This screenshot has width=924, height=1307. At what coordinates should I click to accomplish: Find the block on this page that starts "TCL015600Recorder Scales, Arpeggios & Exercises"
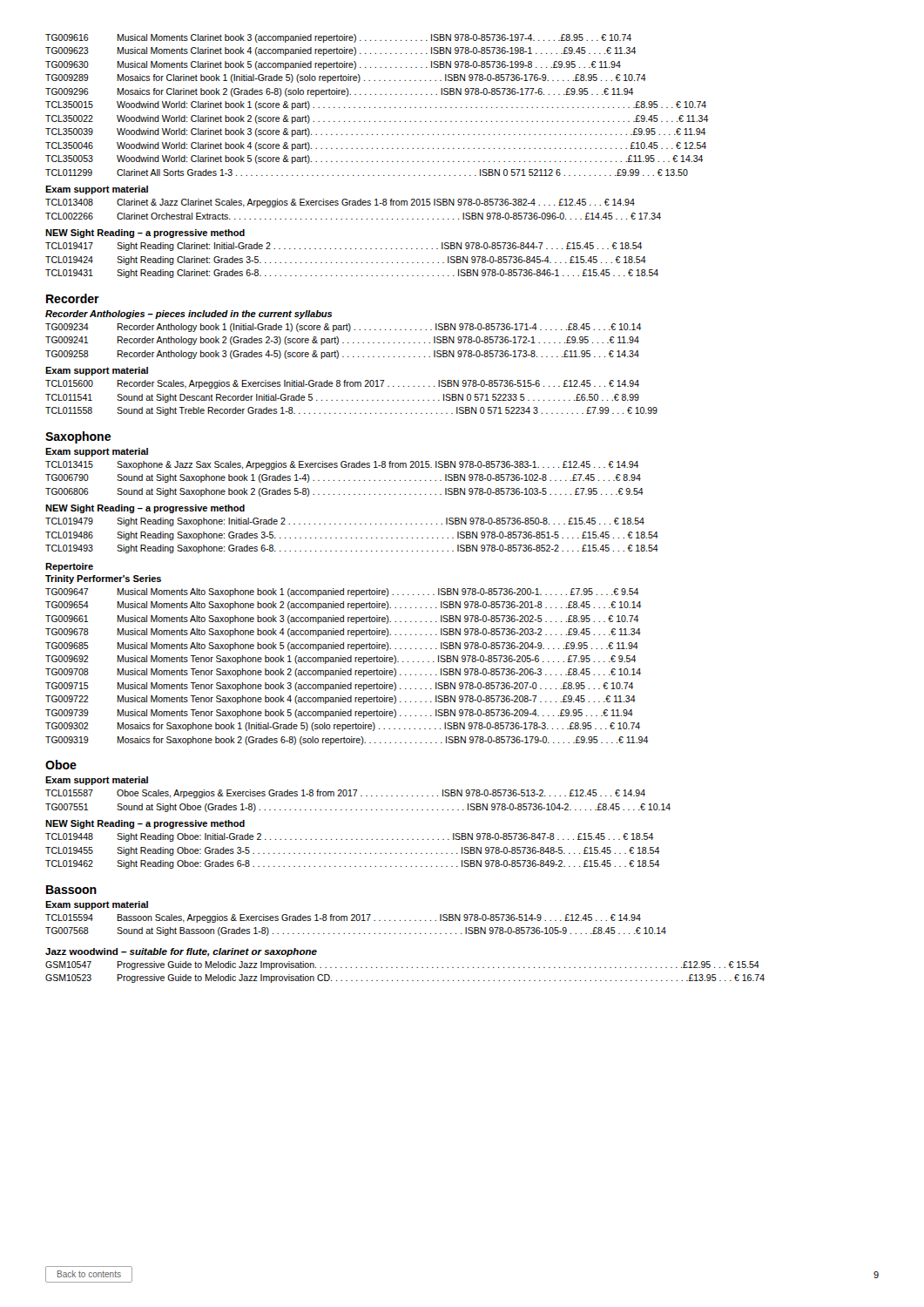pos(462,384)
